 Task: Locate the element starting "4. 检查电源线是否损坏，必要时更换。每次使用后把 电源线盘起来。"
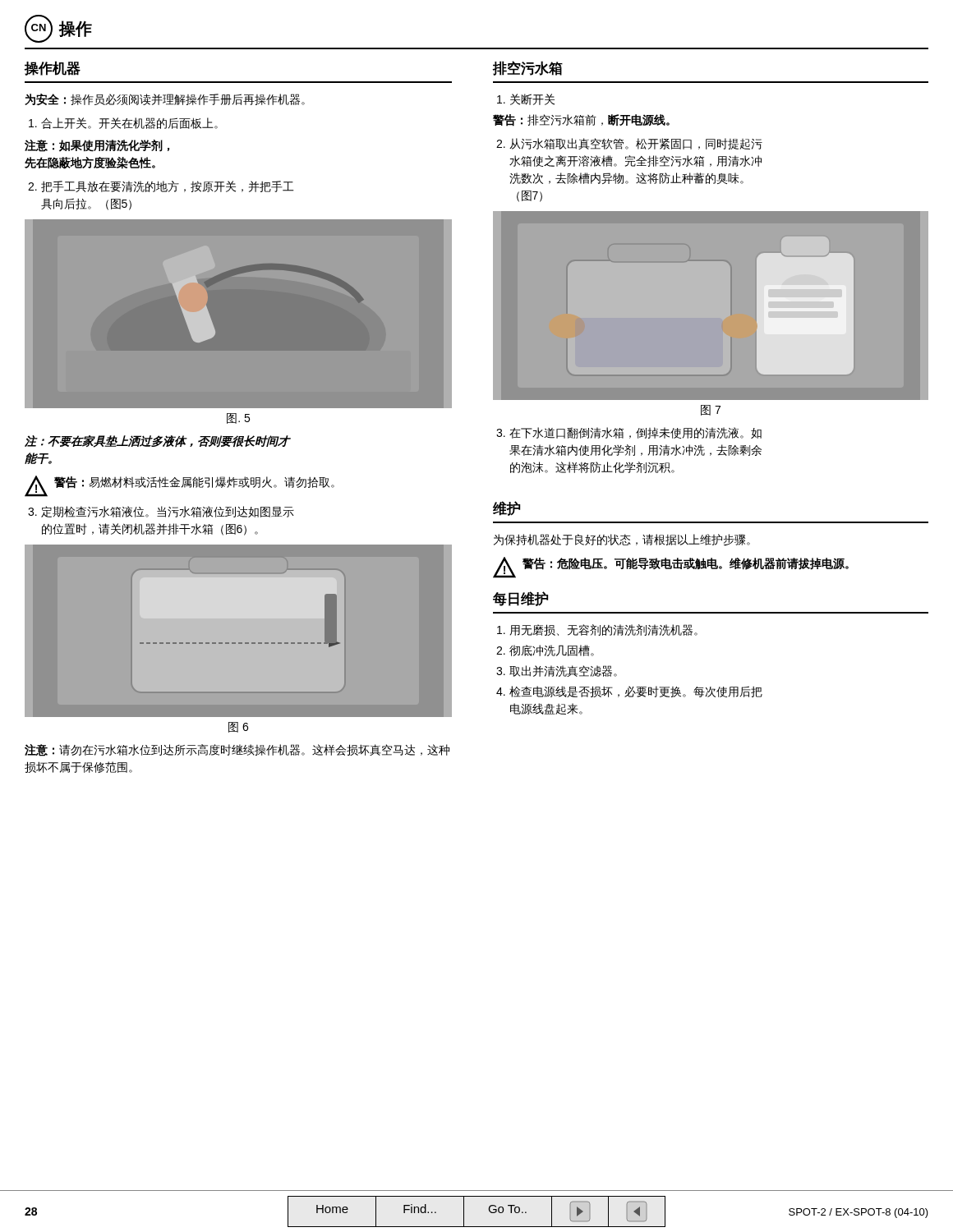coord(629,700)
